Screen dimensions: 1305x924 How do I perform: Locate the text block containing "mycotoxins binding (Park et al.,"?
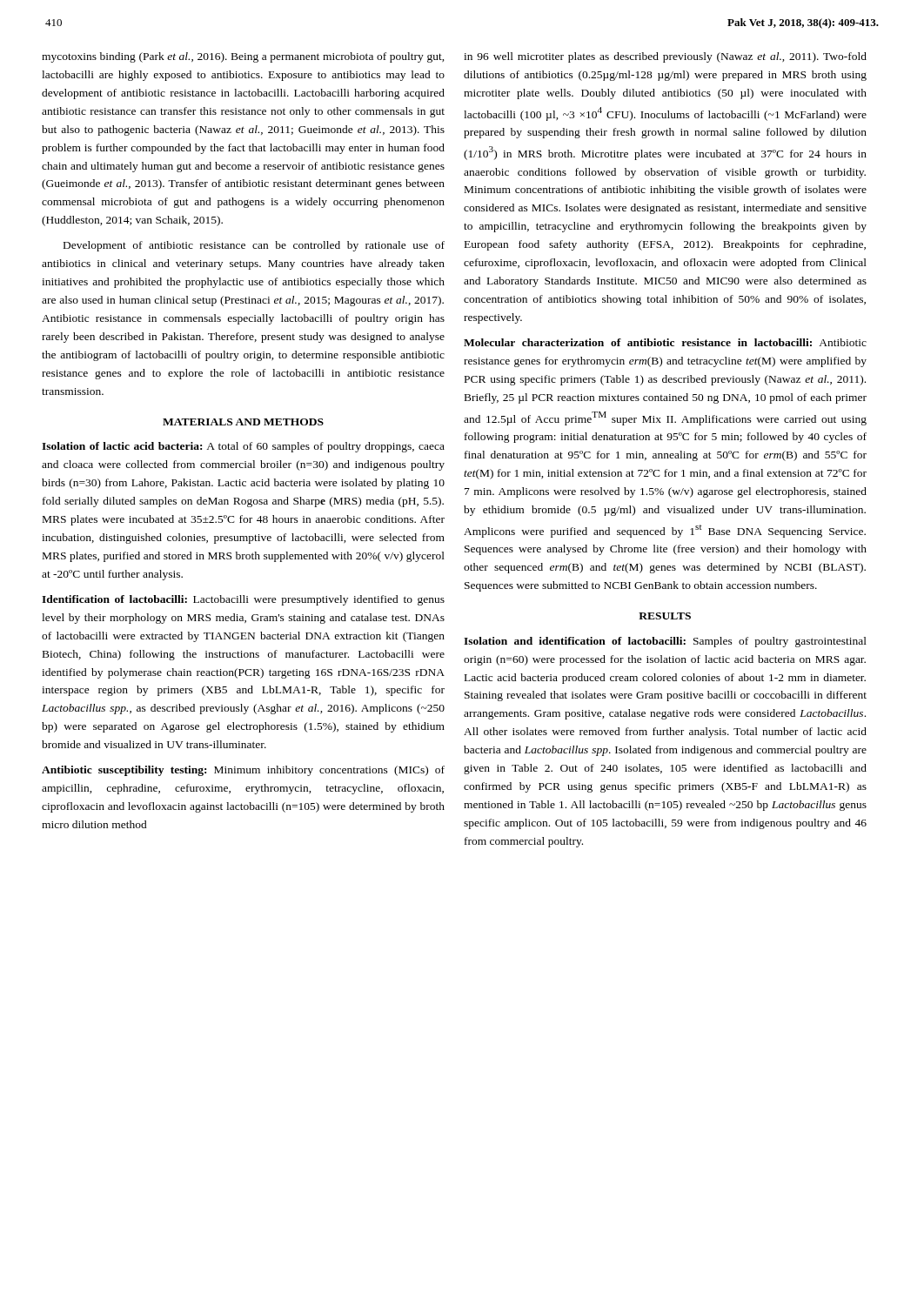coord(243,139)
